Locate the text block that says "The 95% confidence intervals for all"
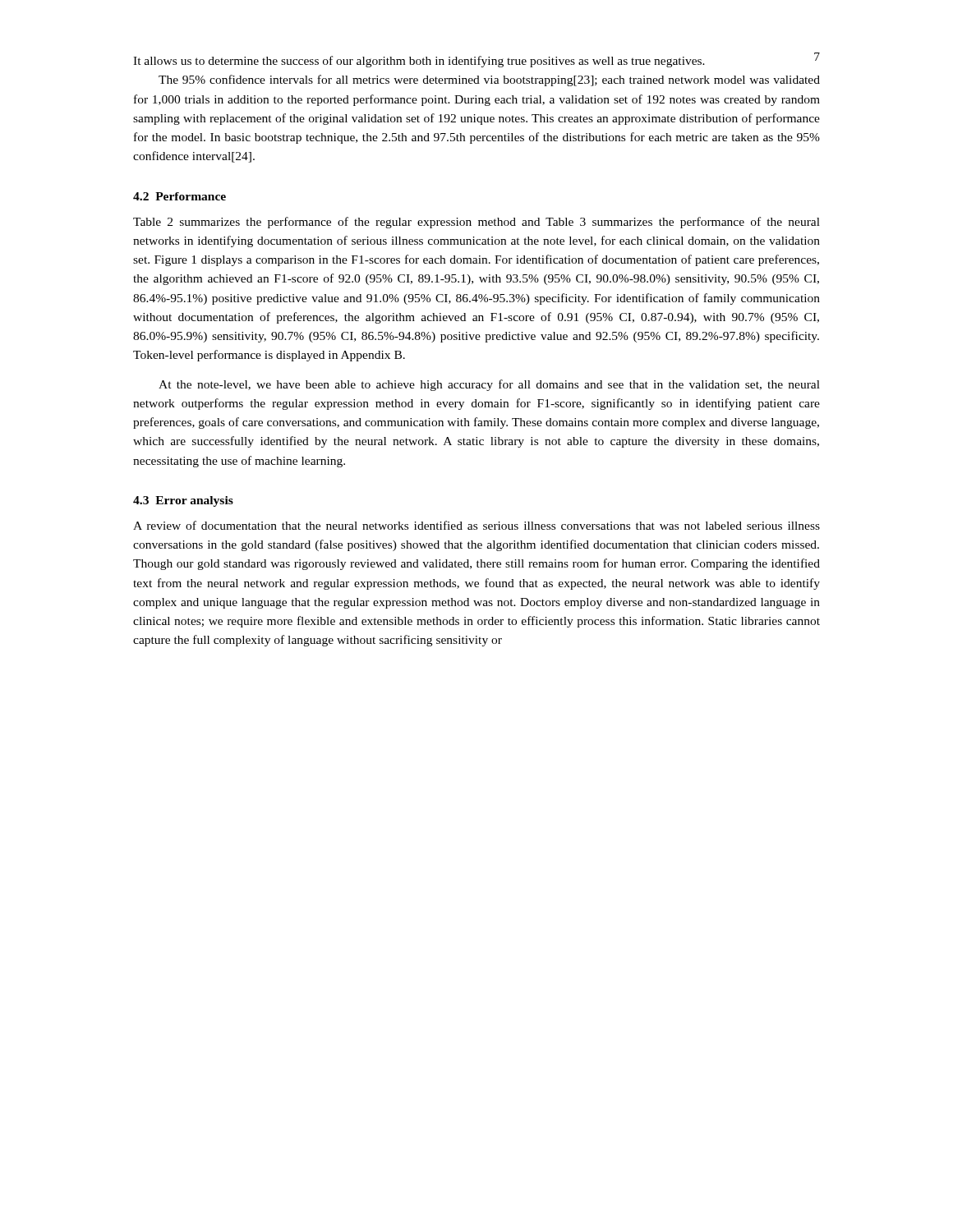Viewport: 953px width, 1232px height. click(x=476, y=118)
